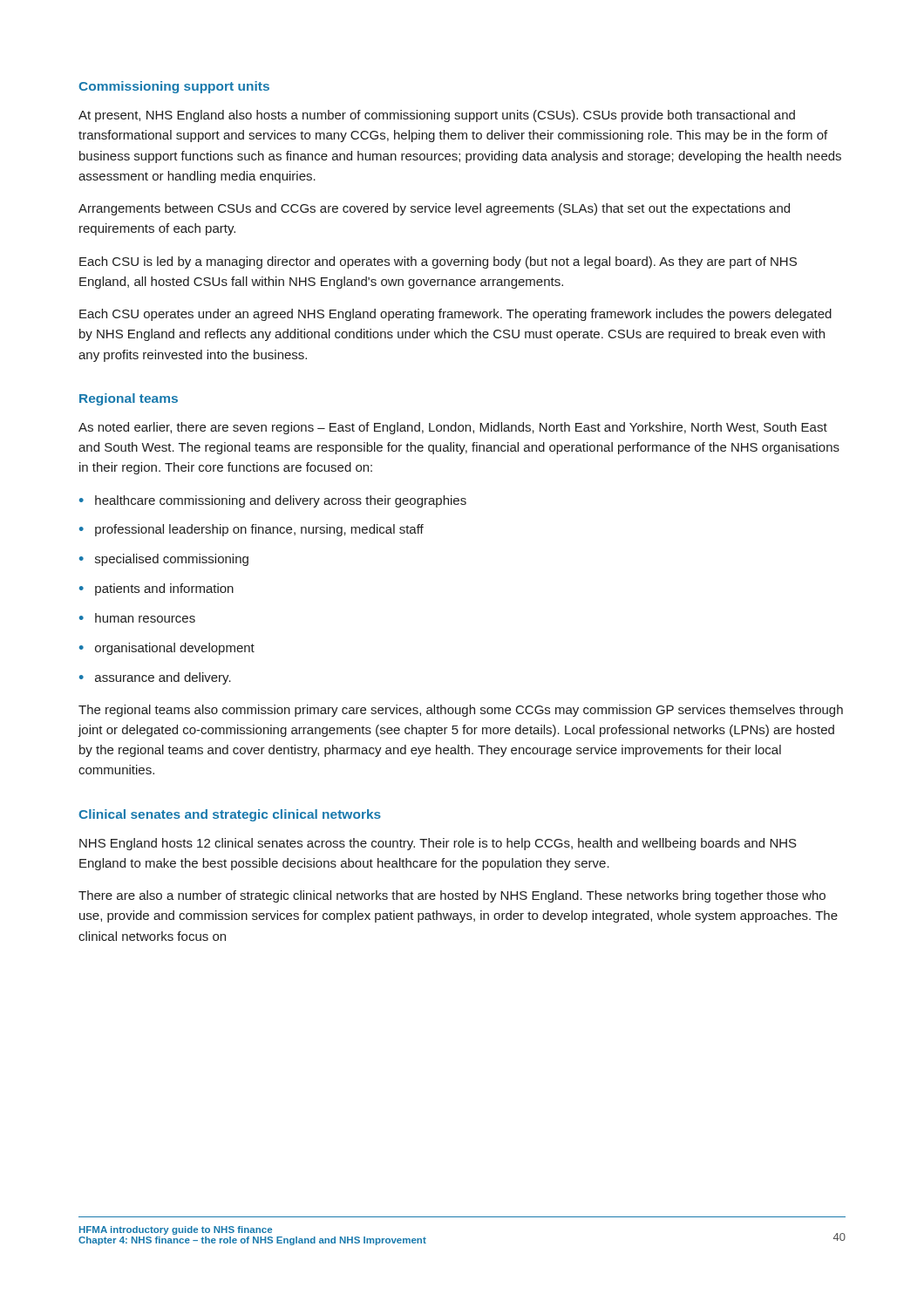Find the text block that reads "At present, NHS England also hosts a"

pyautogui.click(x=460, y=145)
